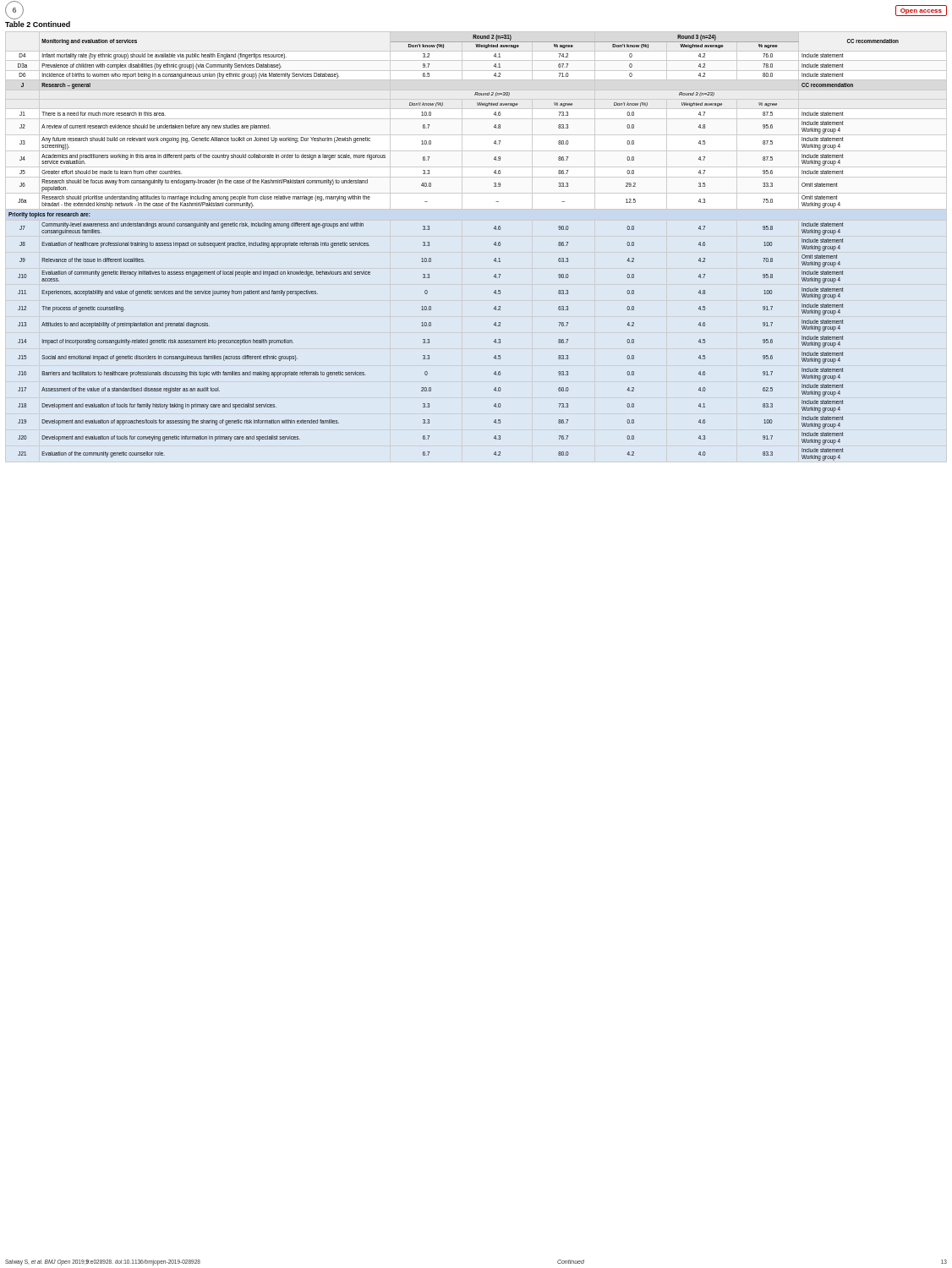Locate the text "Table 2 Continued"
Image resolution: width=952 pixels, height=1268 pixels.
tap(38, 25)
